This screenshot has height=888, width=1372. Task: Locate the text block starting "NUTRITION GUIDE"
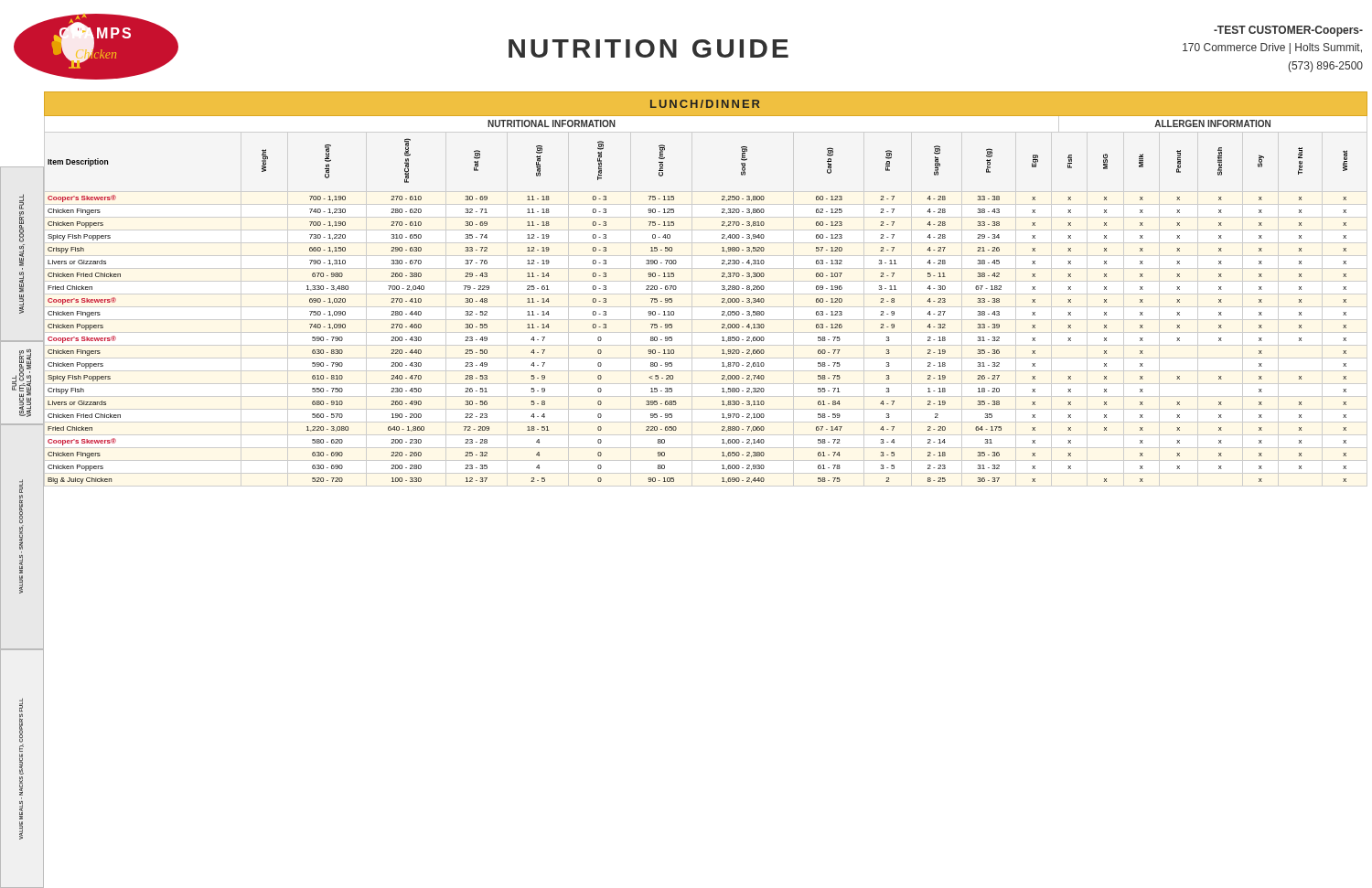649,48
